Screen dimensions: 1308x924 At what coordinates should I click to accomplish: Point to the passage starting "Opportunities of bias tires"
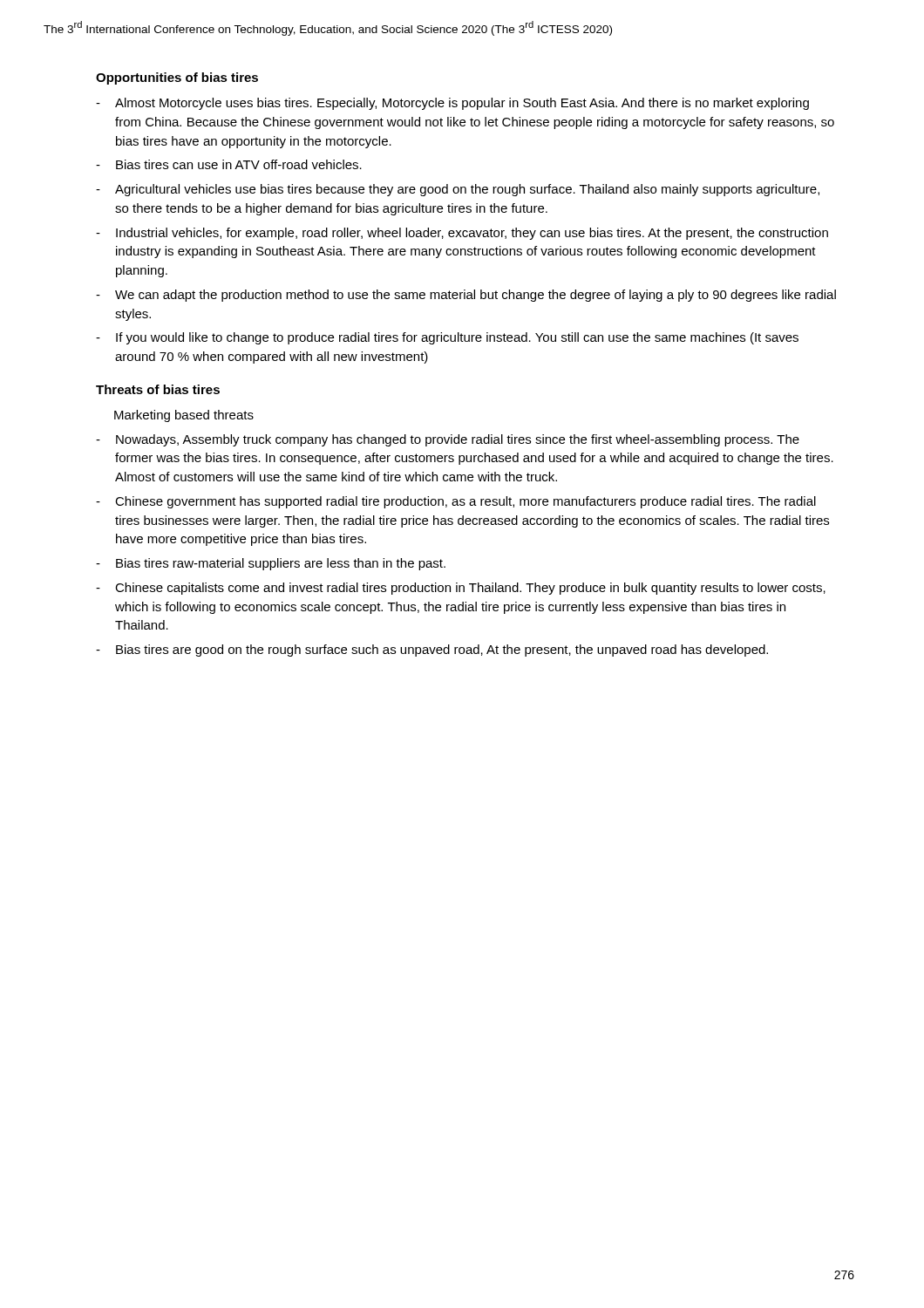[177, 77]
